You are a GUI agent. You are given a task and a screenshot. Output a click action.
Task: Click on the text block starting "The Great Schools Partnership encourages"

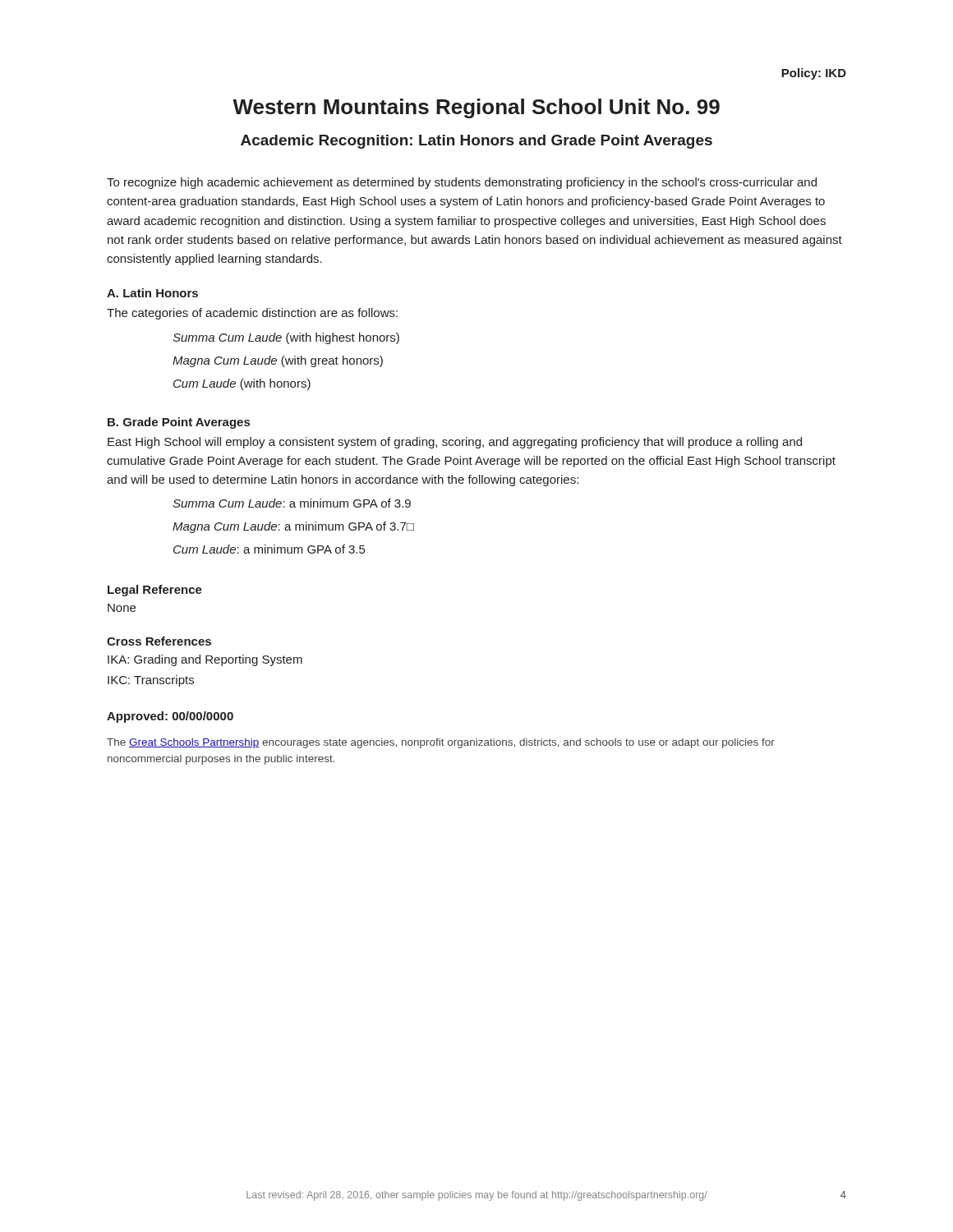(441, 750)
